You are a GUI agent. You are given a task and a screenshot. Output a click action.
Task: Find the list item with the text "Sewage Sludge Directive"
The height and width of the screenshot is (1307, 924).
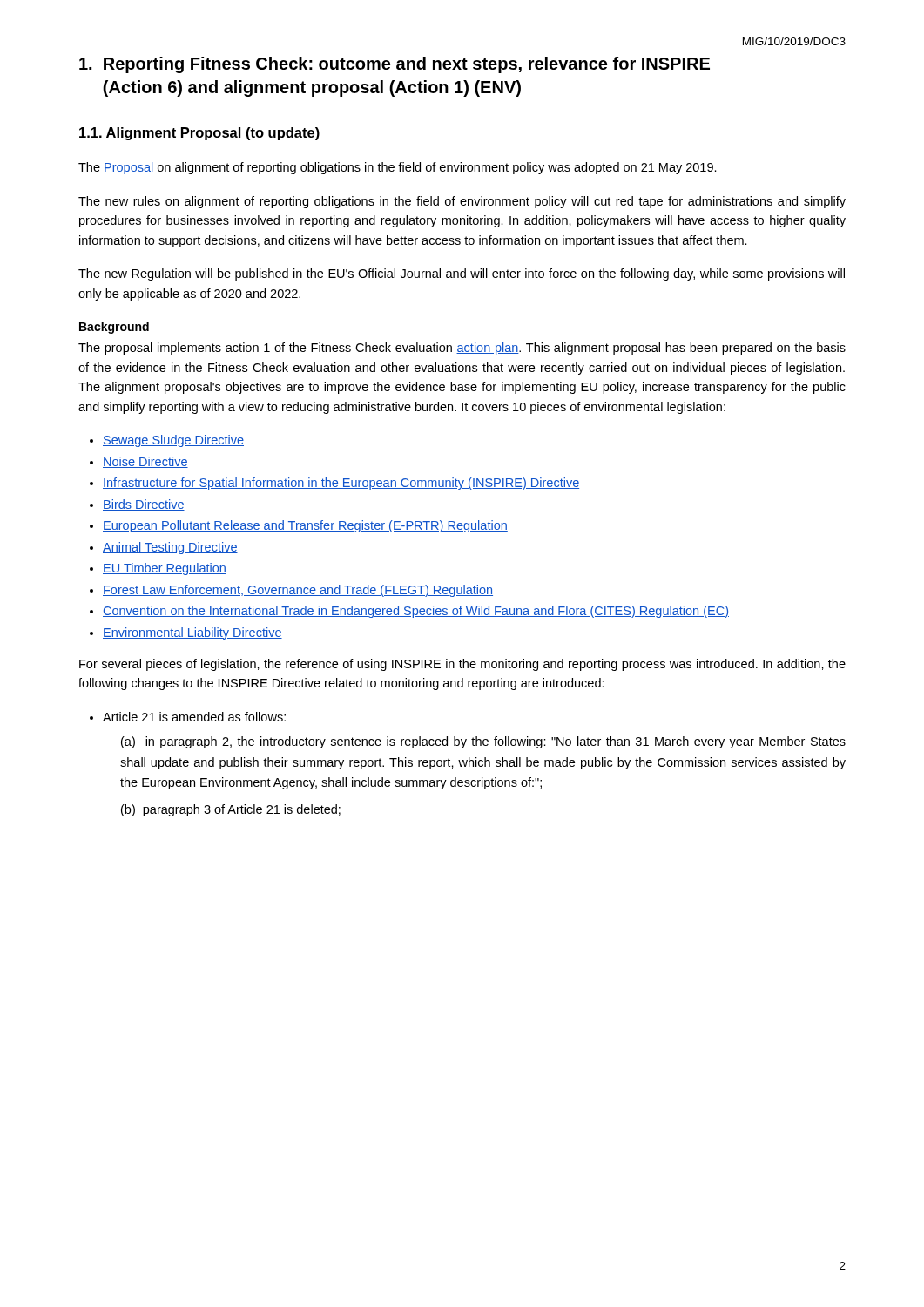167,441
